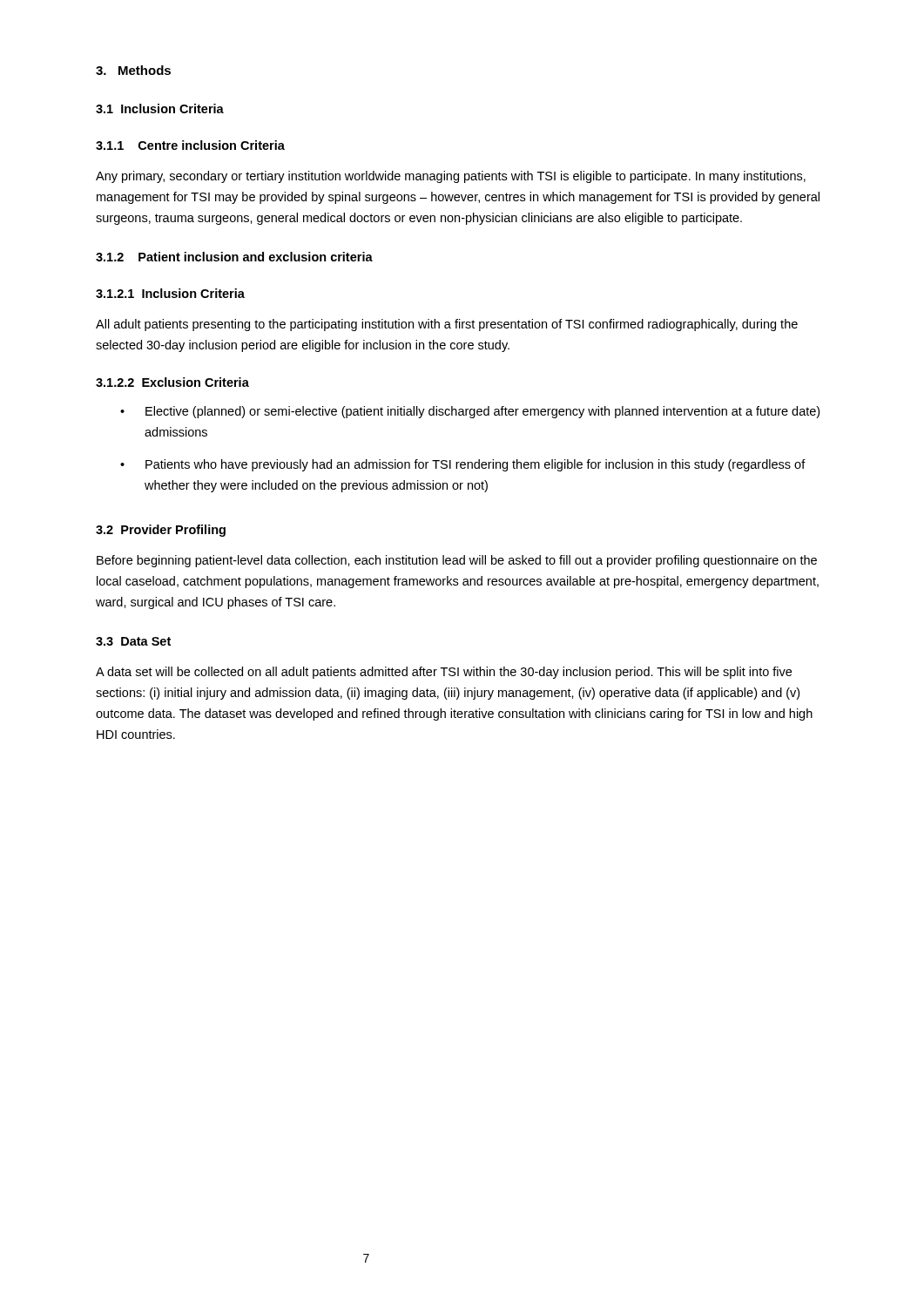Viewport: 924px width, 1307px height.
Task: Where is the section header that starts "3.1.1 Centre inclusion"?
Action: [x=190, y=146]
